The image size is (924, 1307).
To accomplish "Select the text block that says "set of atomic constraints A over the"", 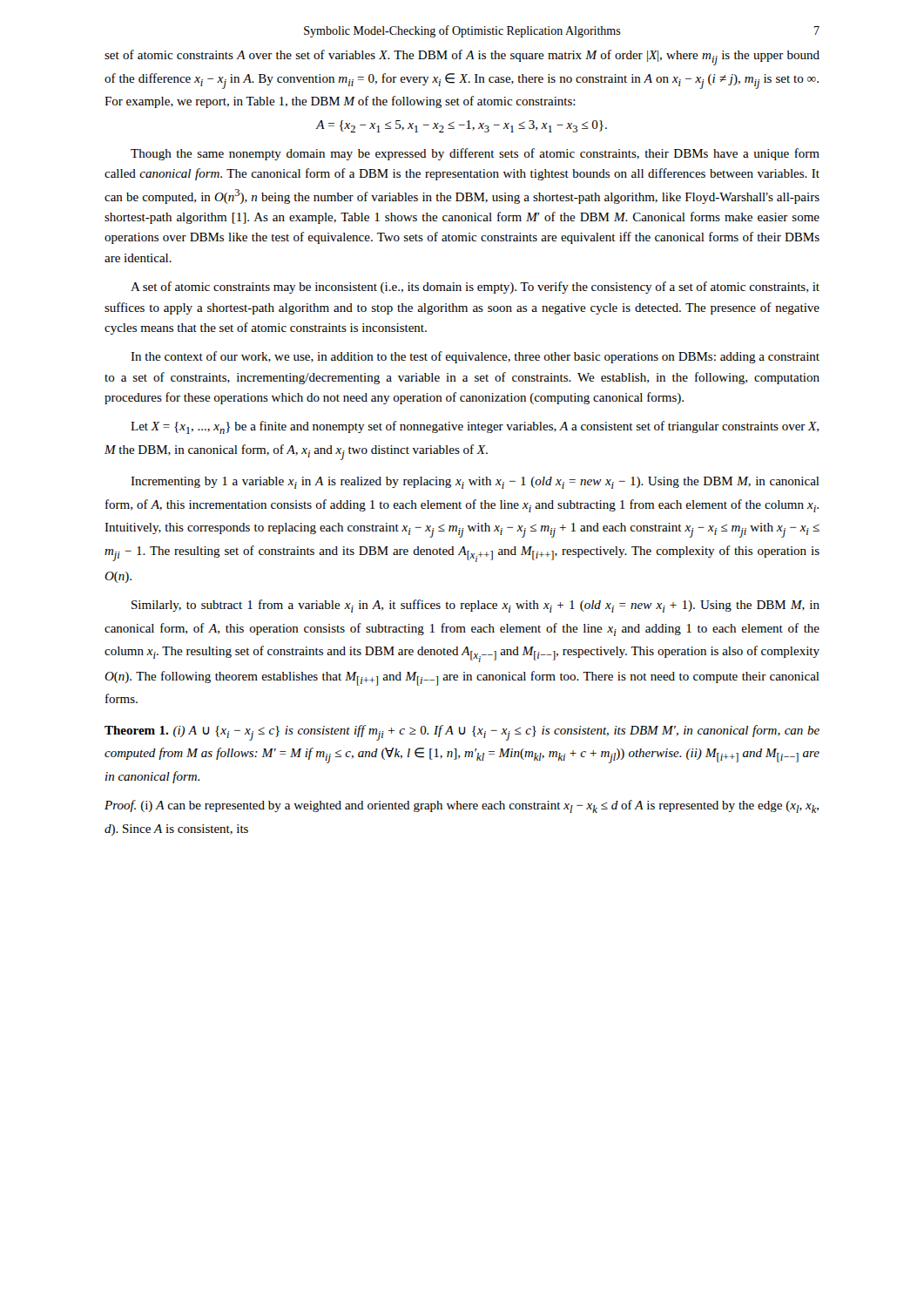I will pos(462,79).
